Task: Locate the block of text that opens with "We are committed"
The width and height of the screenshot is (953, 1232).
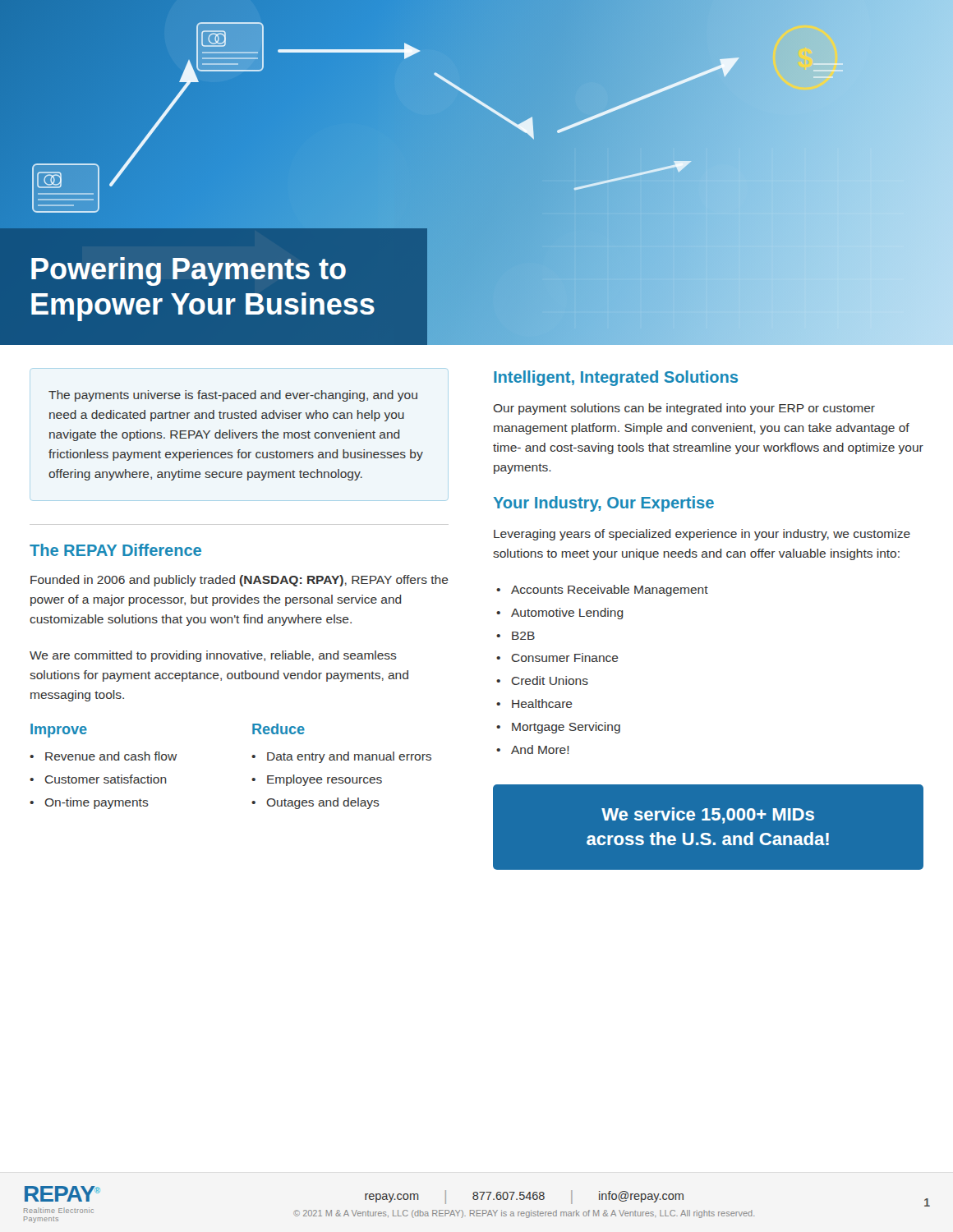Action: pyautogui.click(x=219, y=675)
